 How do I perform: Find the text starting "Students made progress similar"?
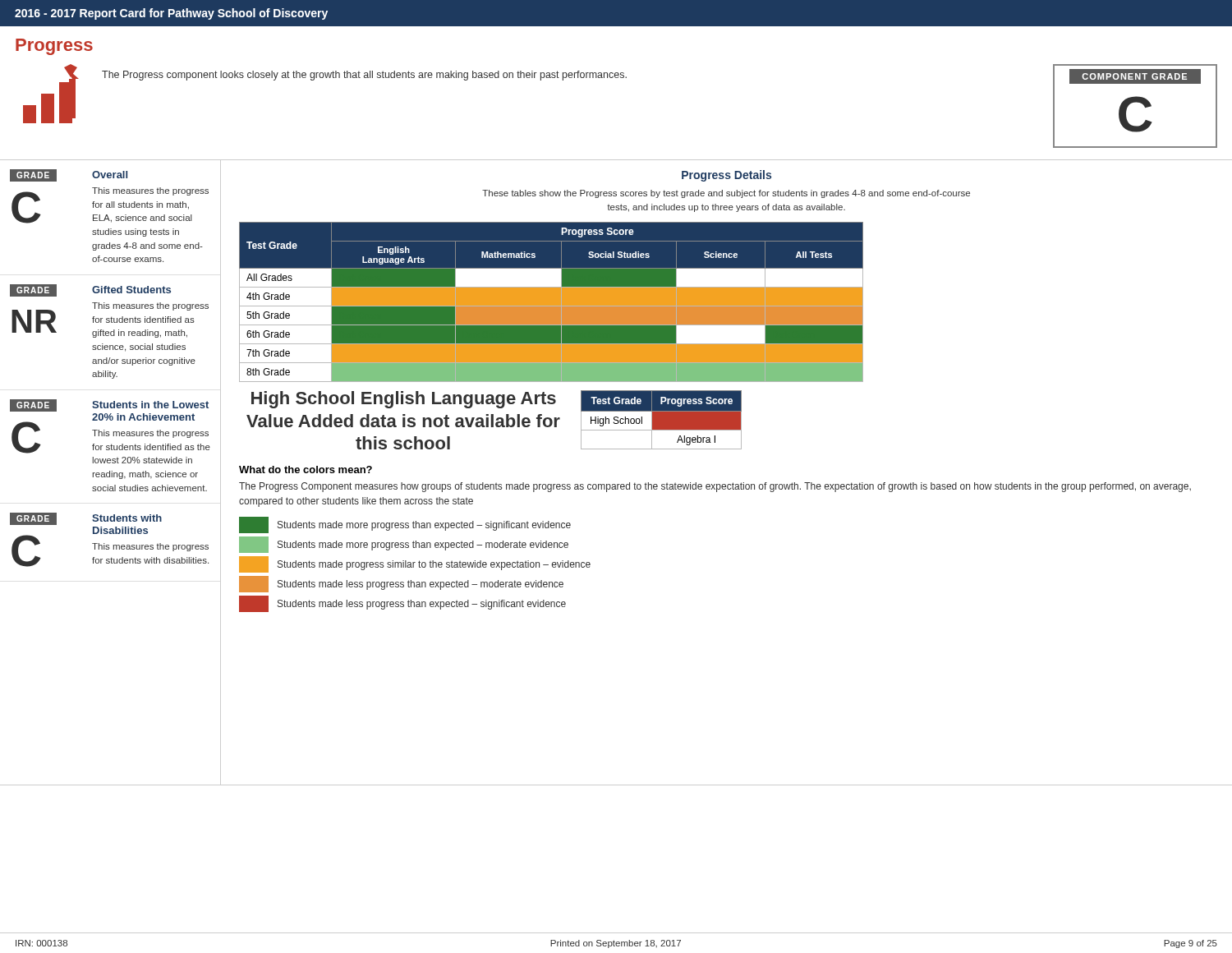tap(415, 564)
